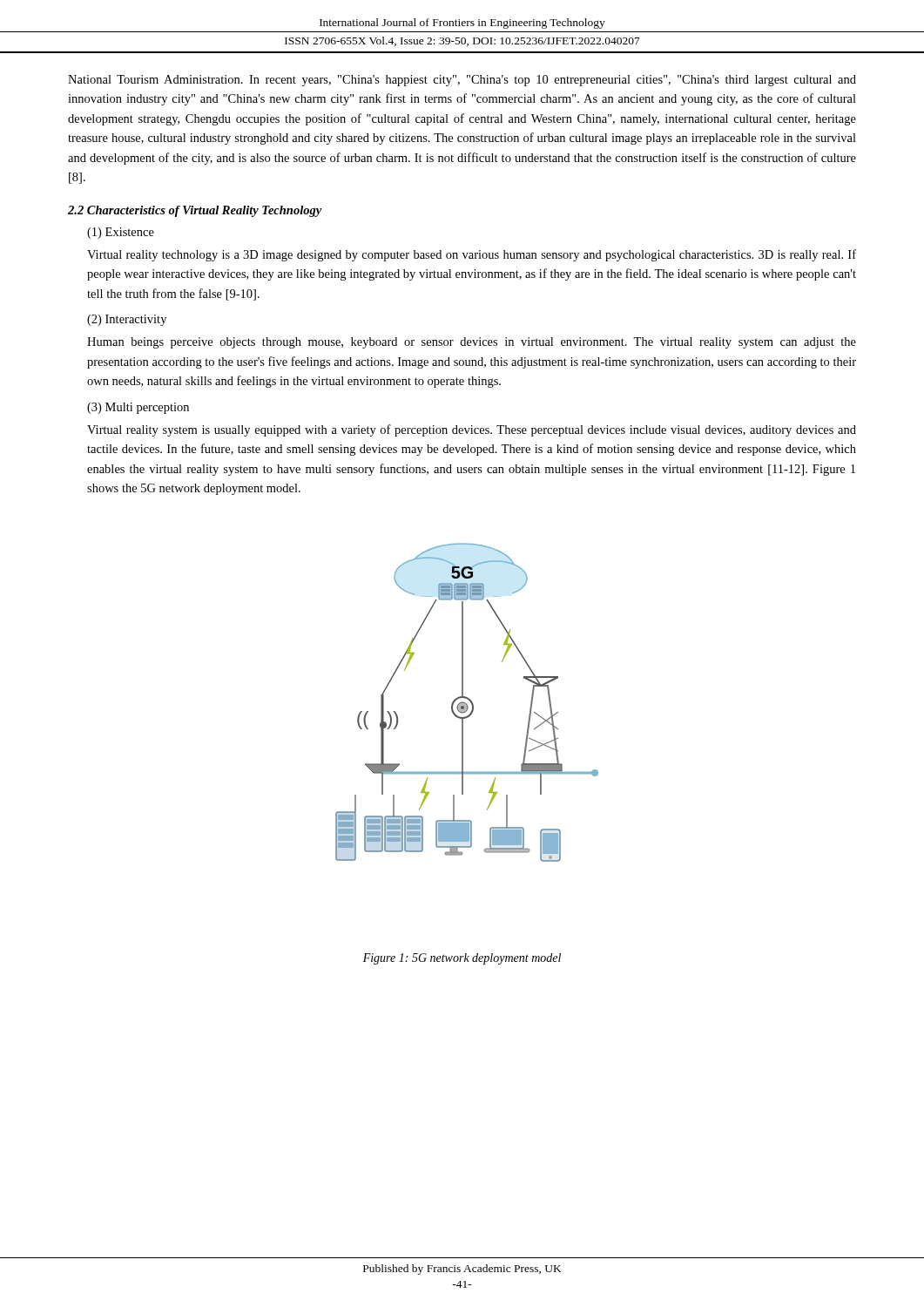Viewport: 924px width, 1307px height.
Task: Click on the list item that says "(1) Existence"
Action: click(121, 232)
